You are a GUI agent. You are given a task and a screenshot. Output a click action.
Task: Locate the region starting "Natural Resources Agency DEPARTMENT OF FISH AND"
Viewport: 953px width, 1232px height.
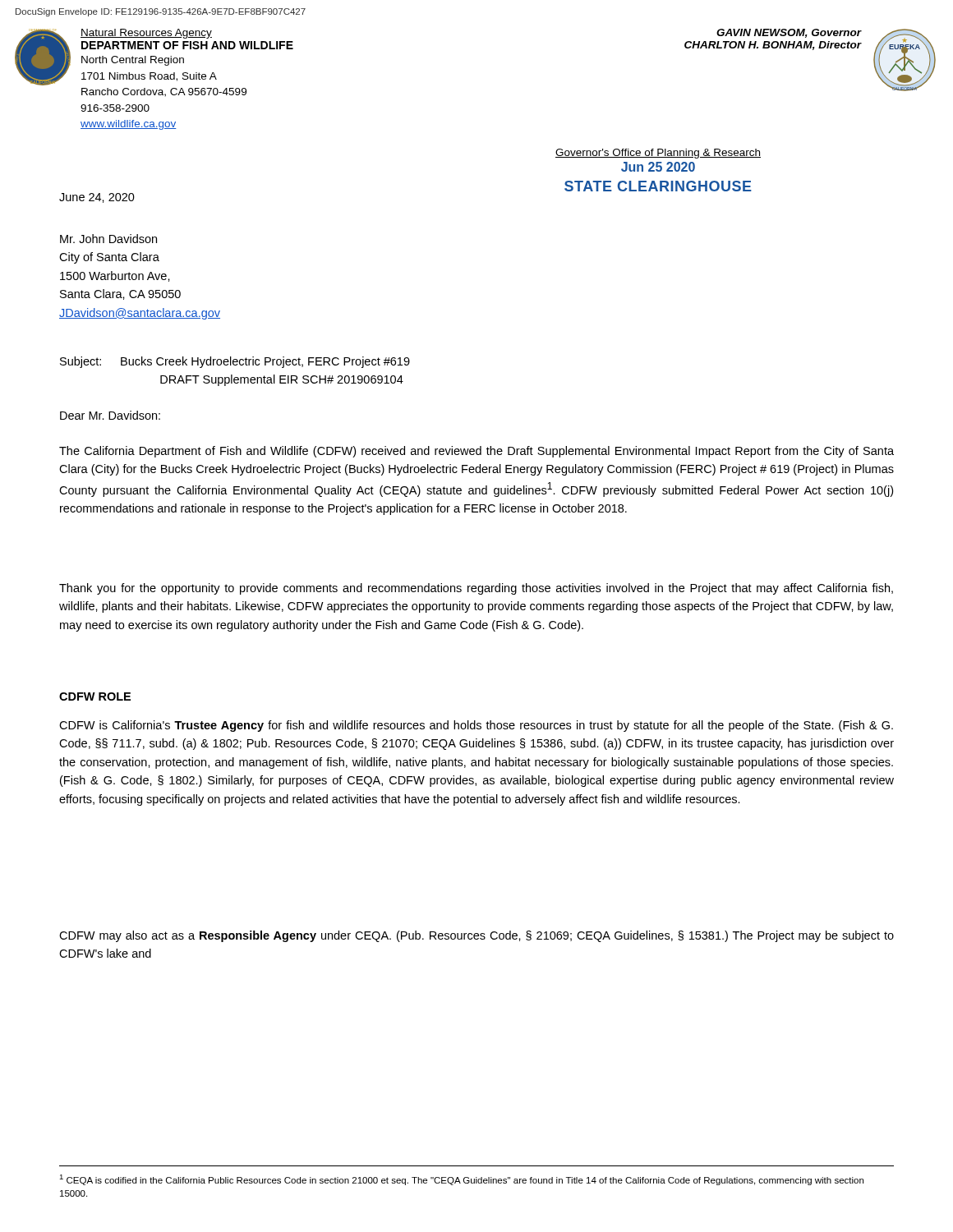(146, 34)
